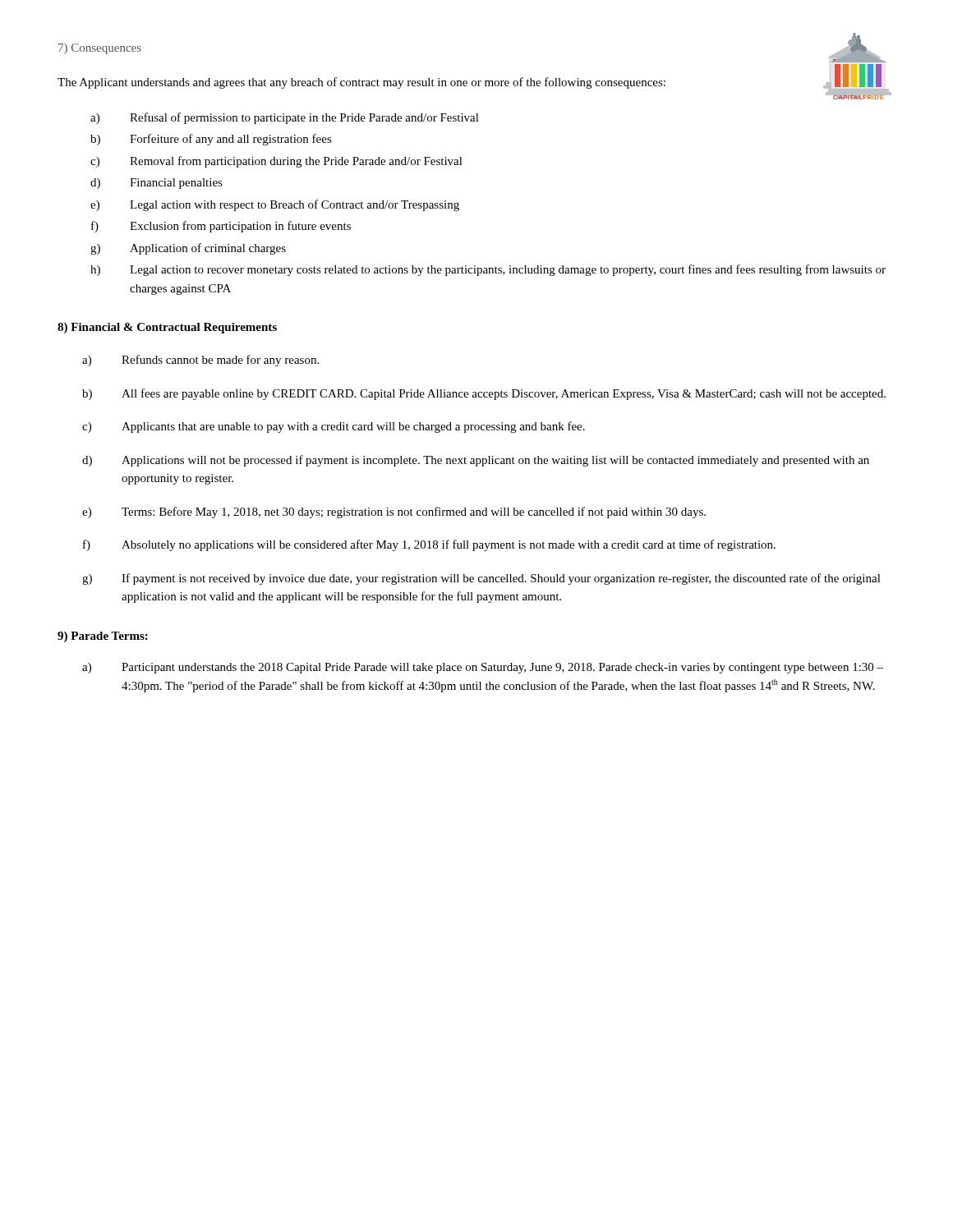
Task: Navigate to the text block starting "e) Legal action with respect to"
Action: point(275,205)
